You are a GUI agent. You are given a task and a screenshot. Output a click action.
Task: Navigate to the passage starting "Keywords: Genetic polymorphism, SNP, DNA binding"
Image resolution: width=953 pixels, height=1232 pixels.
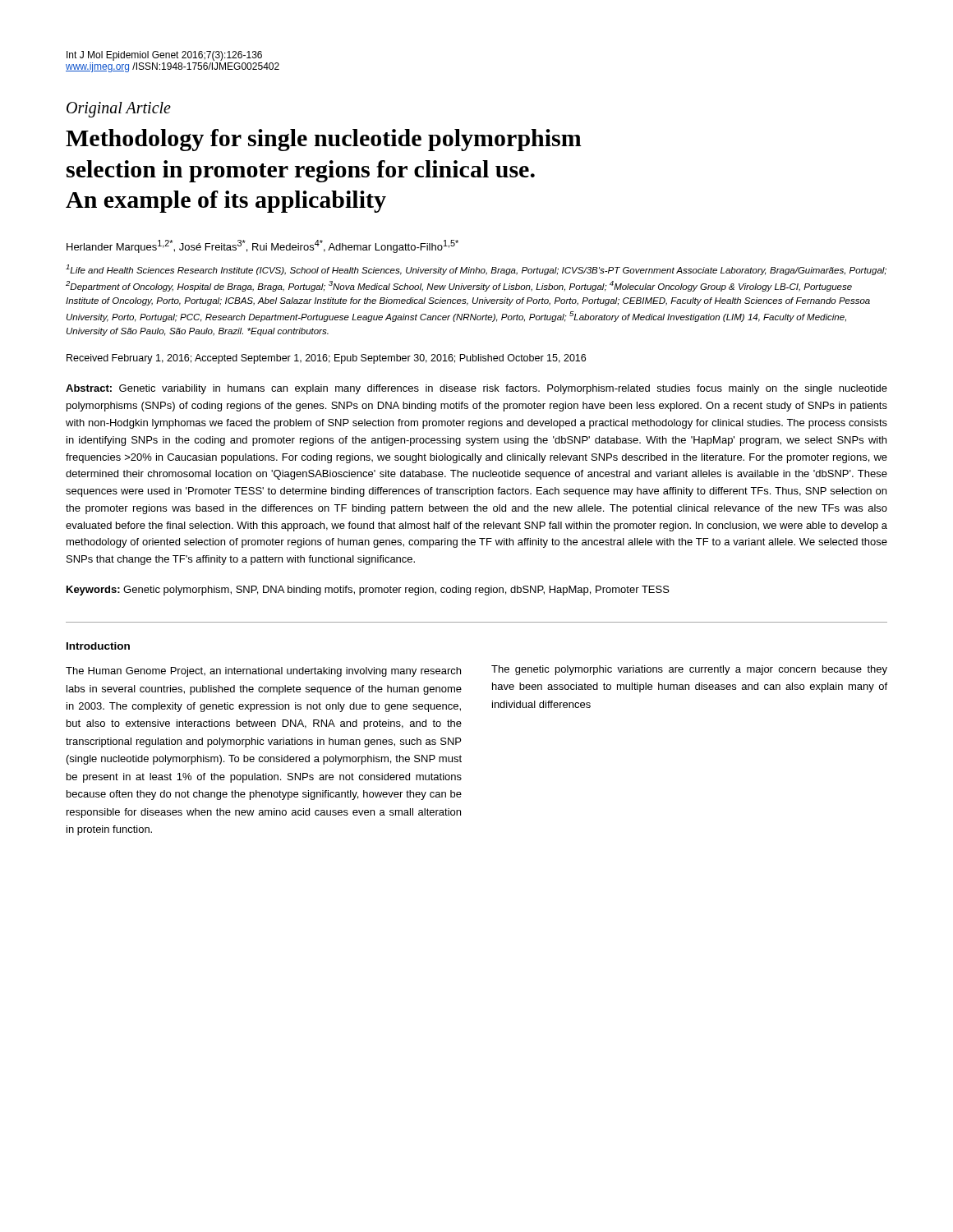point(368,589)
